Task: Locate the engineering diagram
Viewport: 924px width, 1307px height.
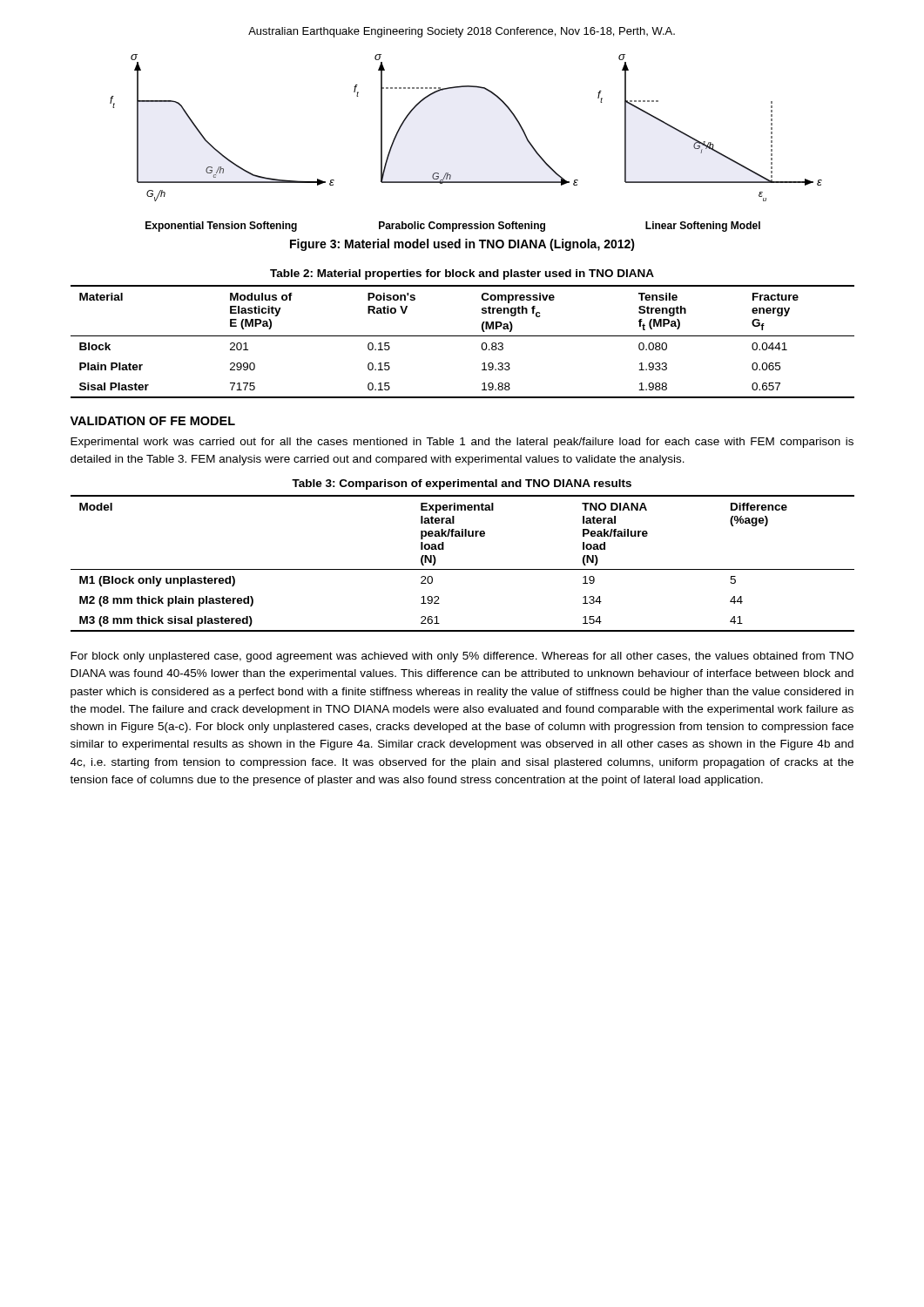Action: click(x=462, y=142)
